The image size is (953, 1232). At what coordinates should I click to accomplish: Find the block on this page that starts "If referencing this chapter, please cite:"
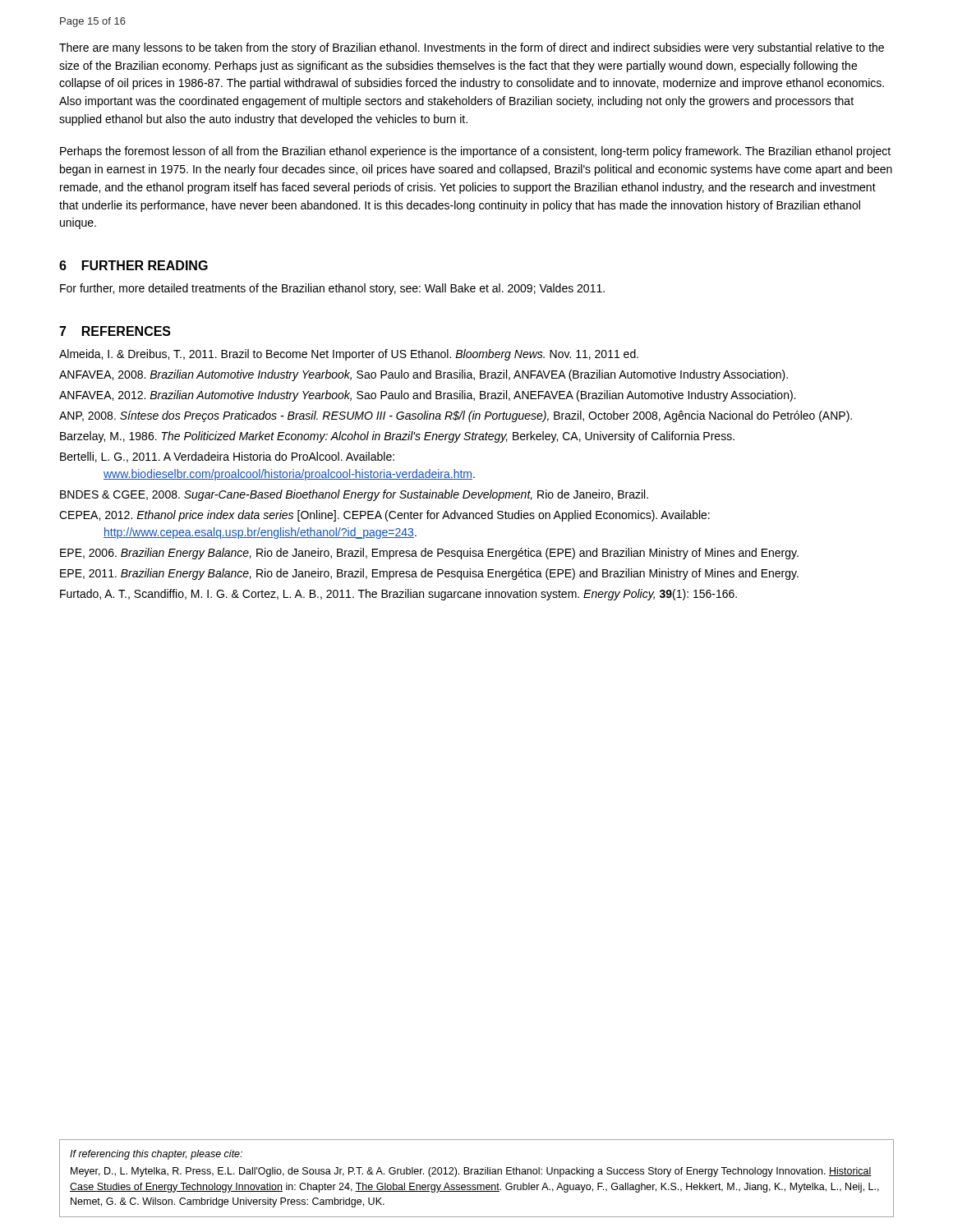coord(476,1177)
